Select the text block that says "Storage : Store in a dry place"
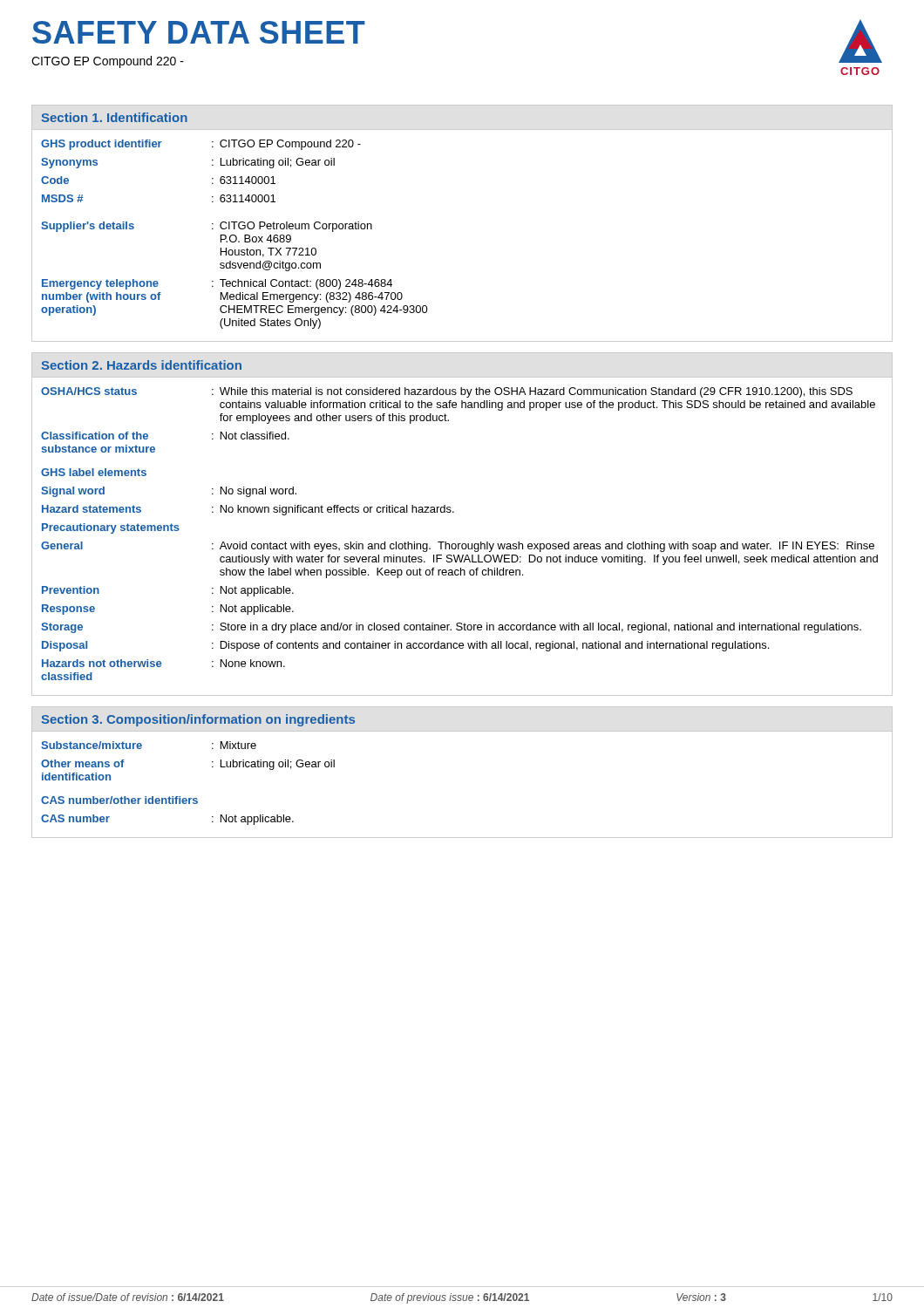This screenshot has width=924, height=1308. click(462, 627)
